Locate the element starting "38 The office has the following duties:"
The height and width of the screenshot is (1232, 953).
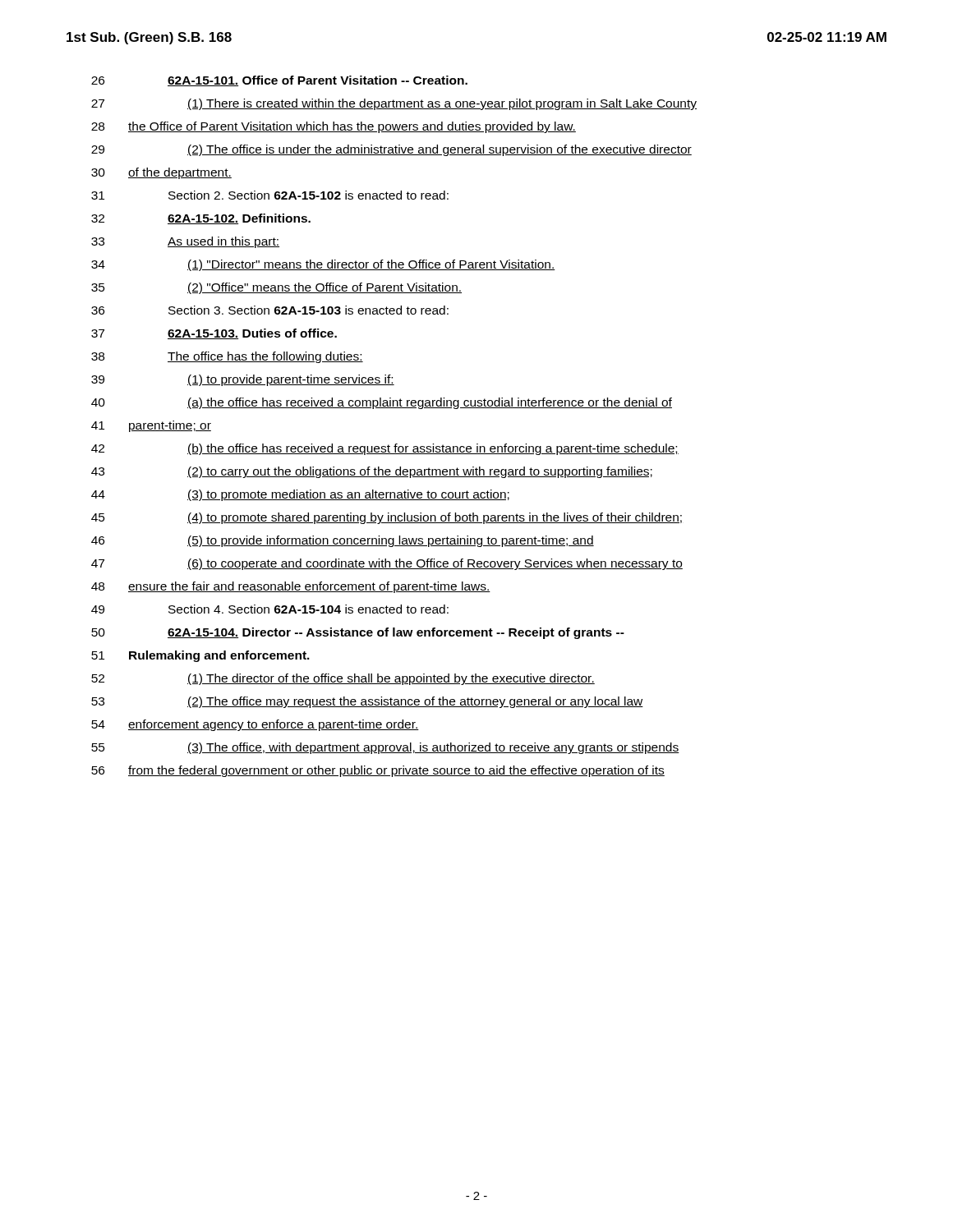tap(227, 357)
